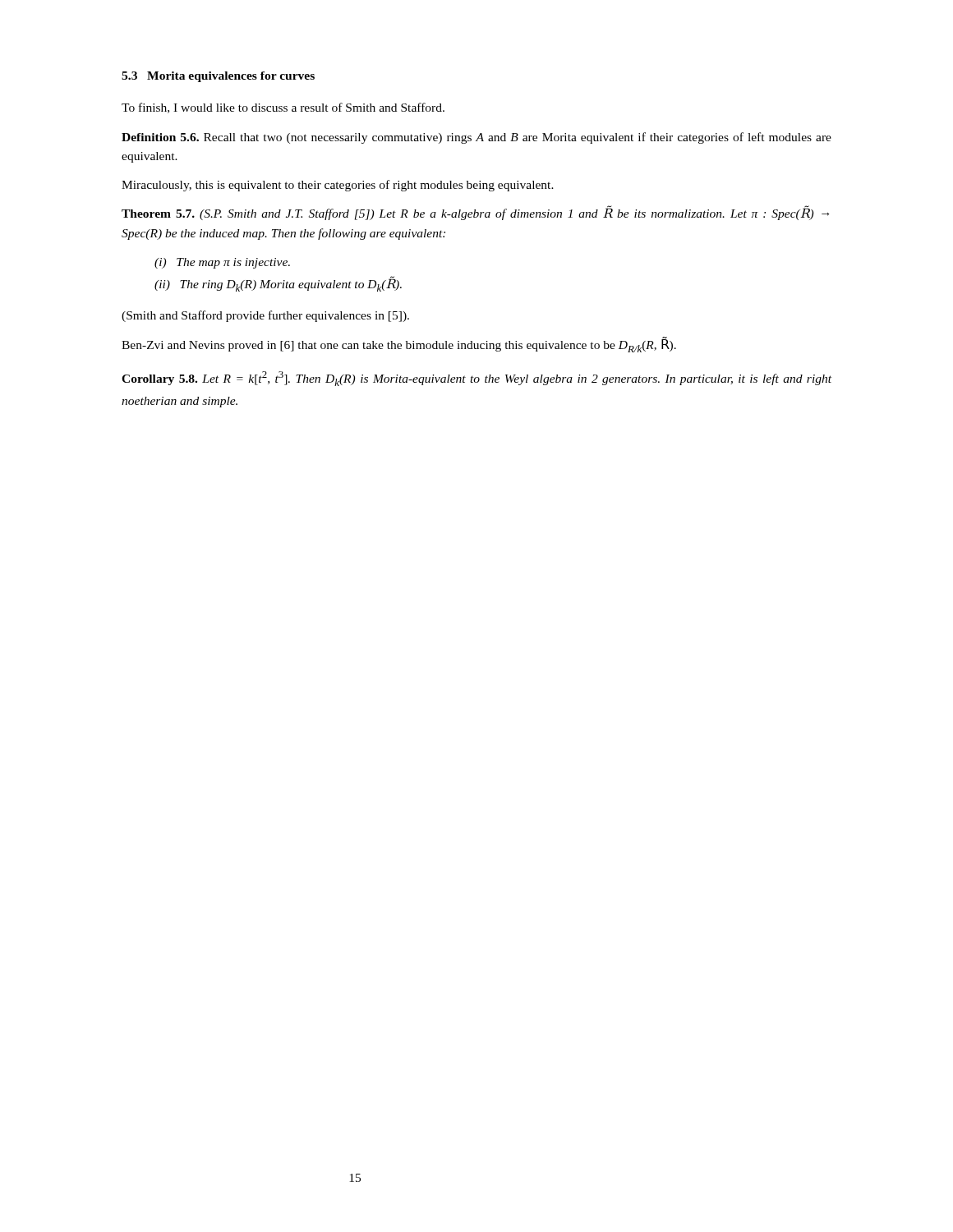This screenshot has height=1232, width=953.
Task: Click on the text block with the text "To finish, I"
Action: coord(283,107)
